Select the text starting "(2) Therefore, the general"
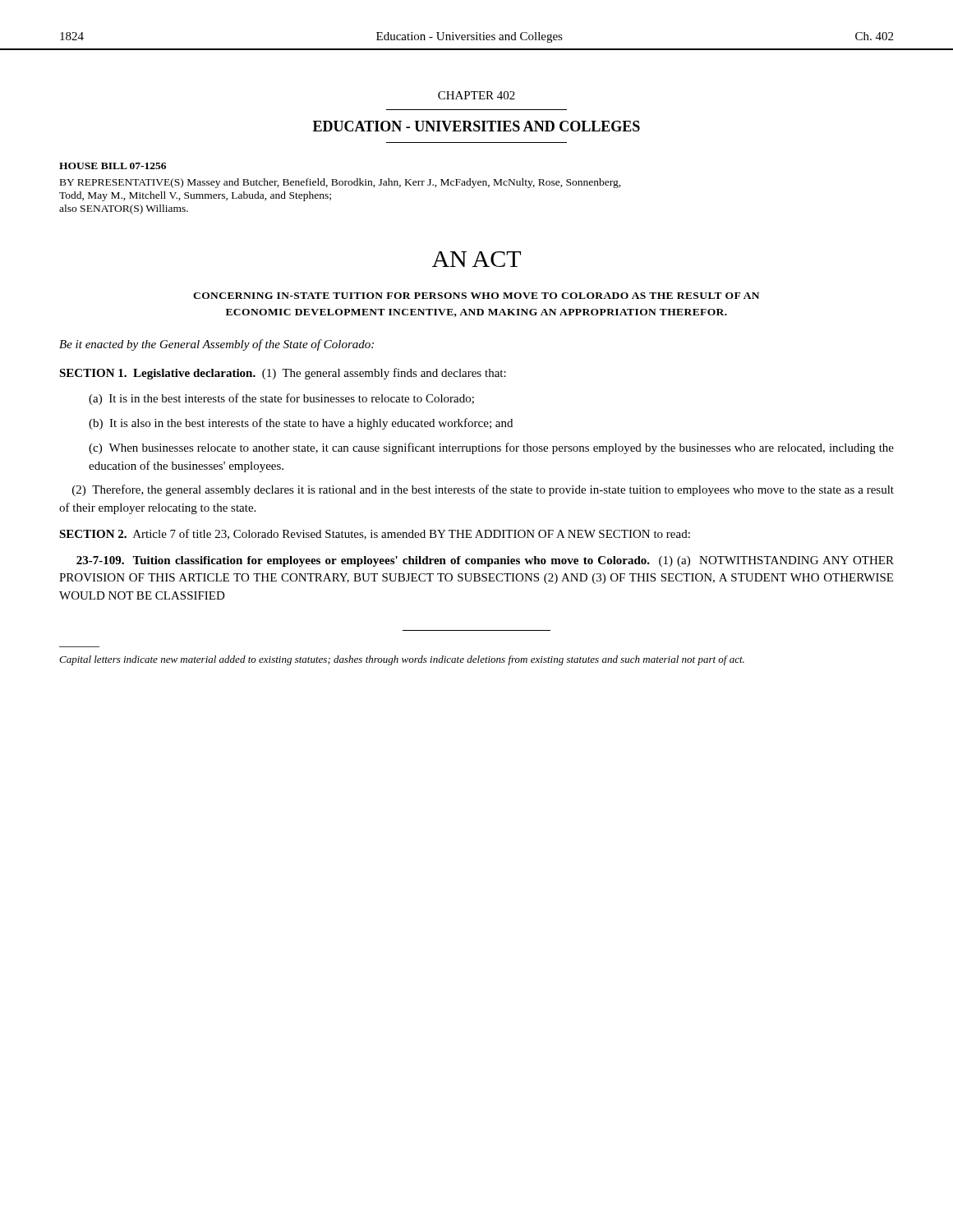Screen dimensions: 1232x953 [x=476, y=499]
